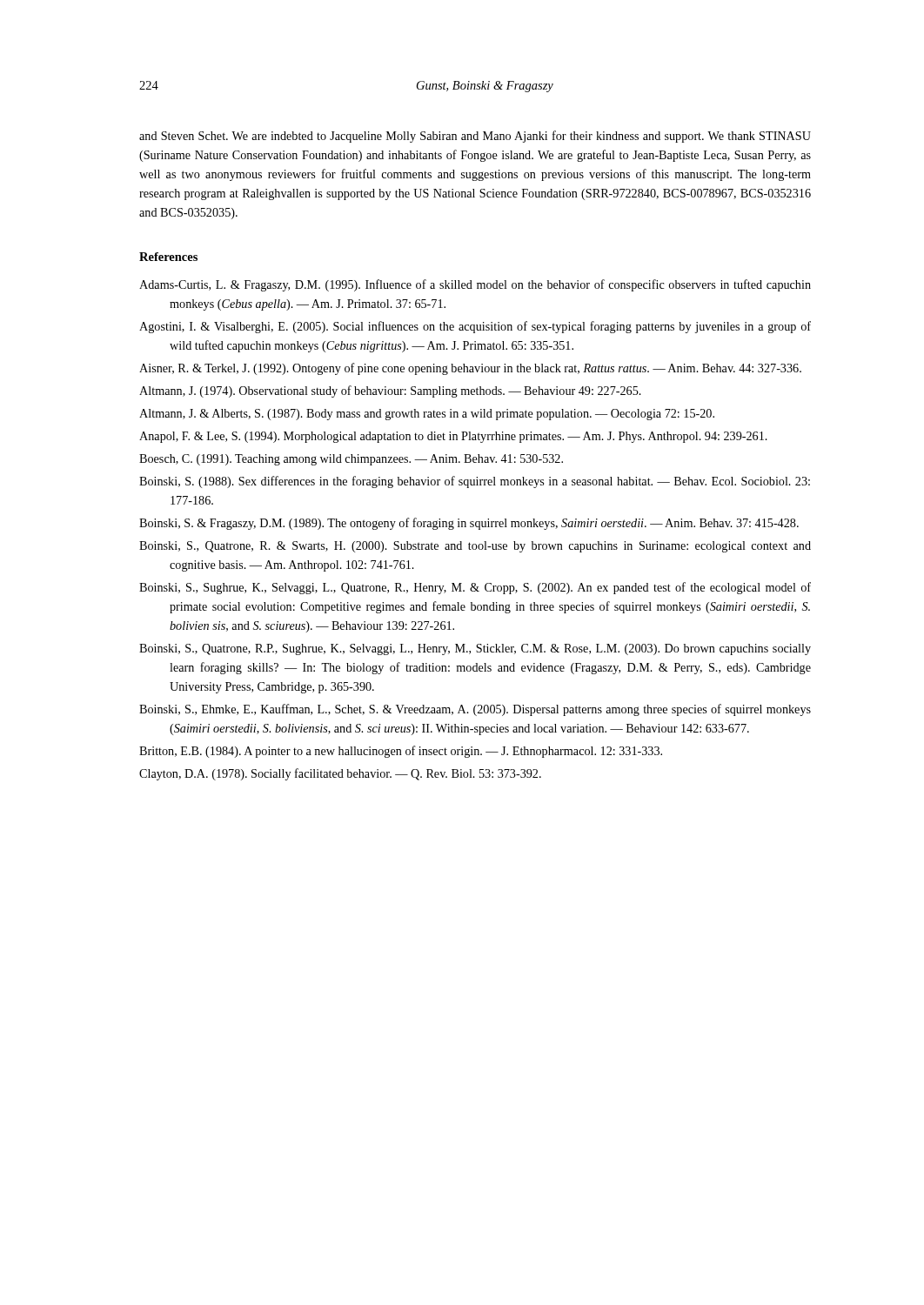Locate the block of text that opens with "Boinski, S., Ehmke, E., Kauffman, L., Schet, S."
Image resolution: width=924 pixels, height=1305 pixels.
[x=475, y=719]
